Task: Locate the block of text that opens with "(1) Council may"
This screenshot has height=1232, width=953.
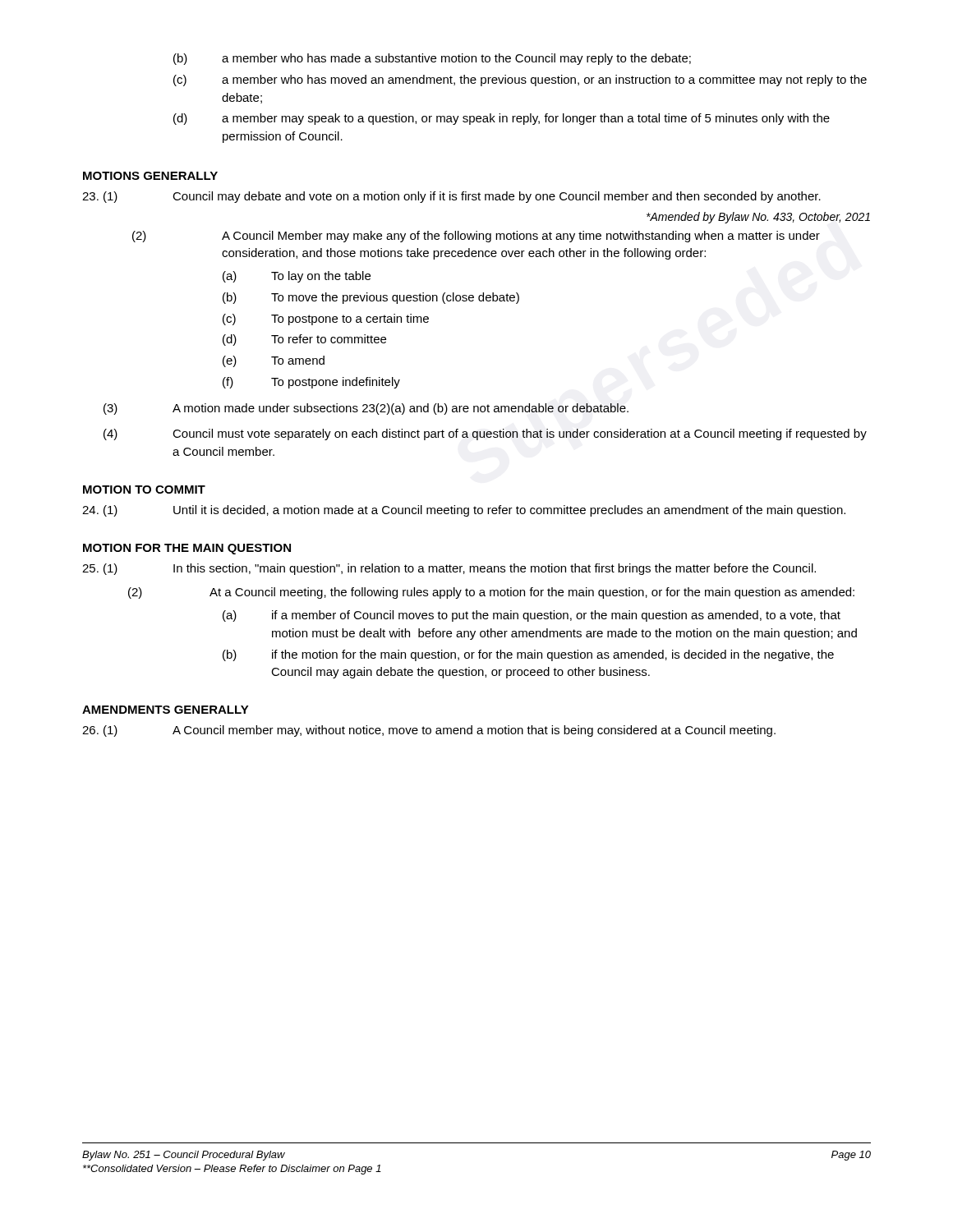Action: 476,196
